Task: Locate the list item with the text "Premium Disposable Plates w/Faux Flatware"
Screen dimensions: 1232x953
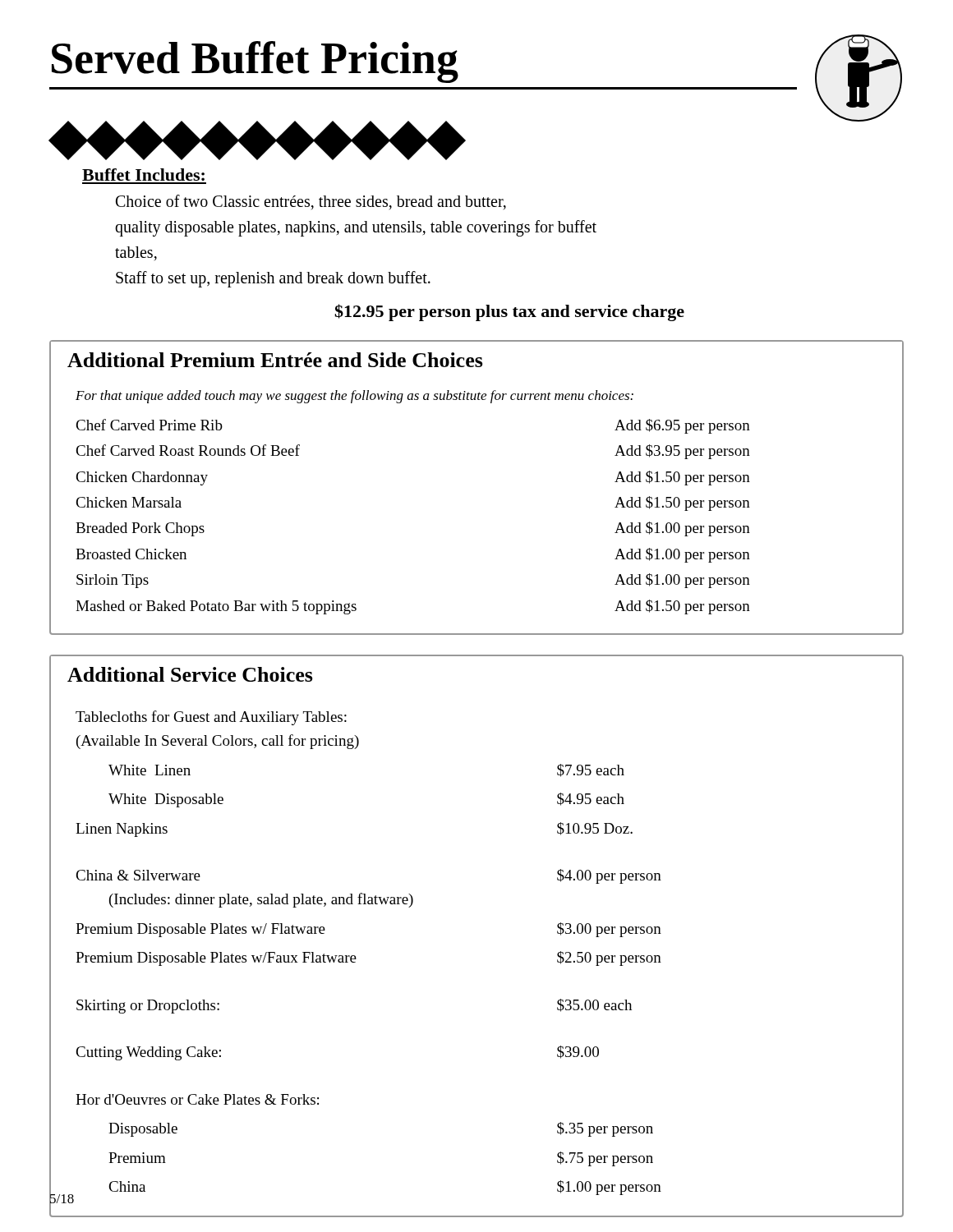Action: click(x=216, y=958)
